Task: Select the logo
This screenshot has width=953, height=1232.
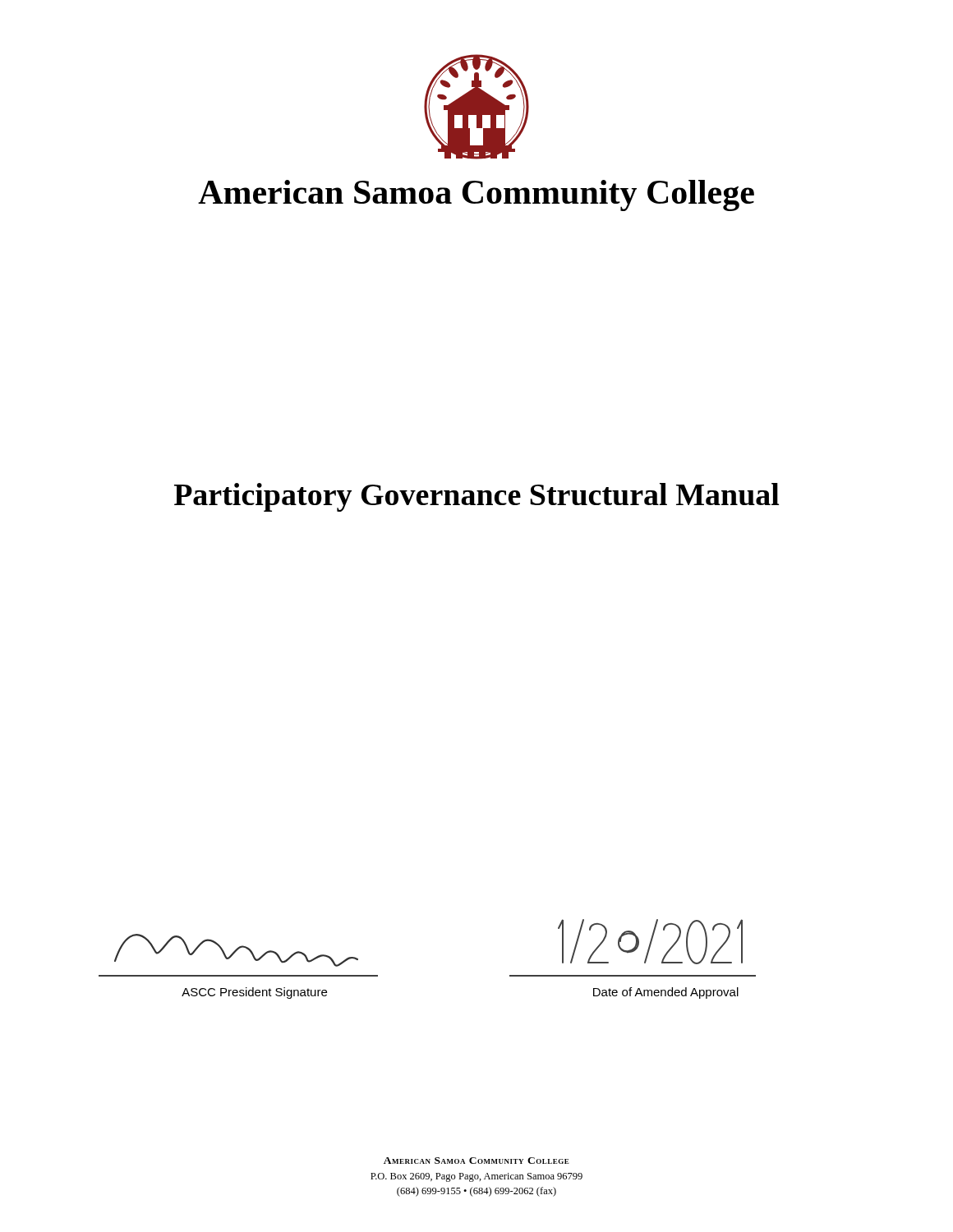Action: pyautogui.click(x=476, y=108)
